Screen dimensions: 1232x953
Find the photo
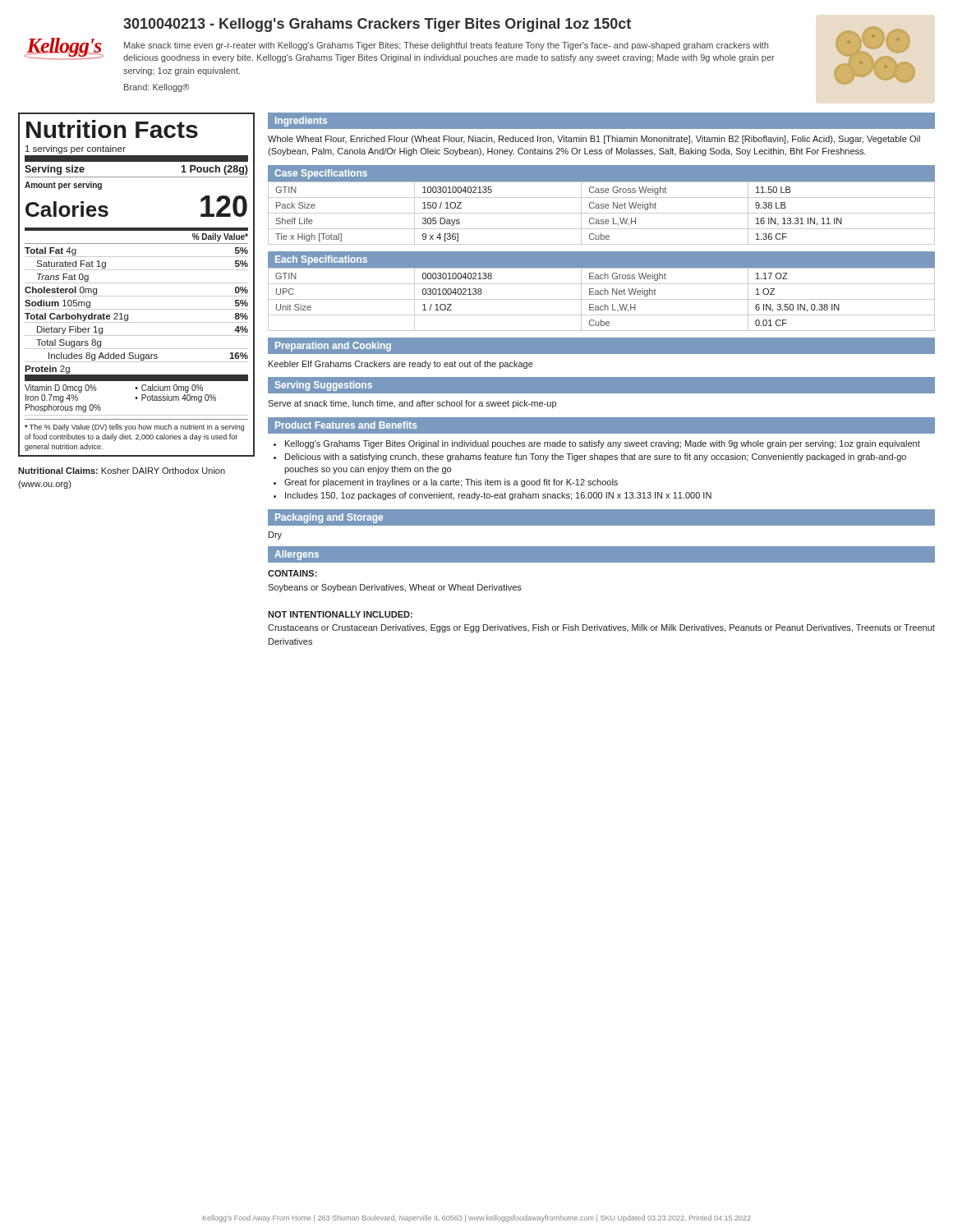(875, 60)
